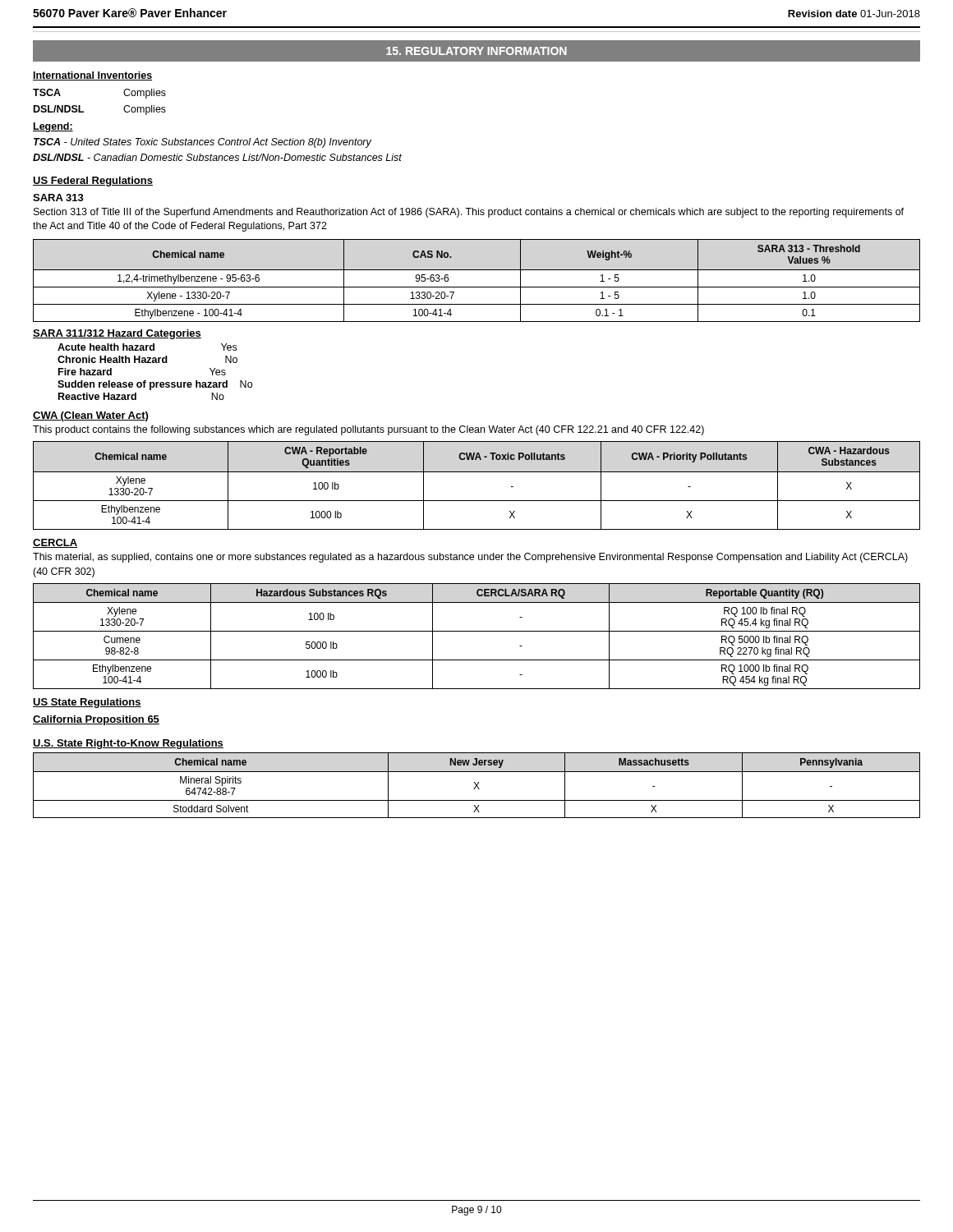
Task: Point to "US Federal Regulations"
Action: (x=93, y=180)
